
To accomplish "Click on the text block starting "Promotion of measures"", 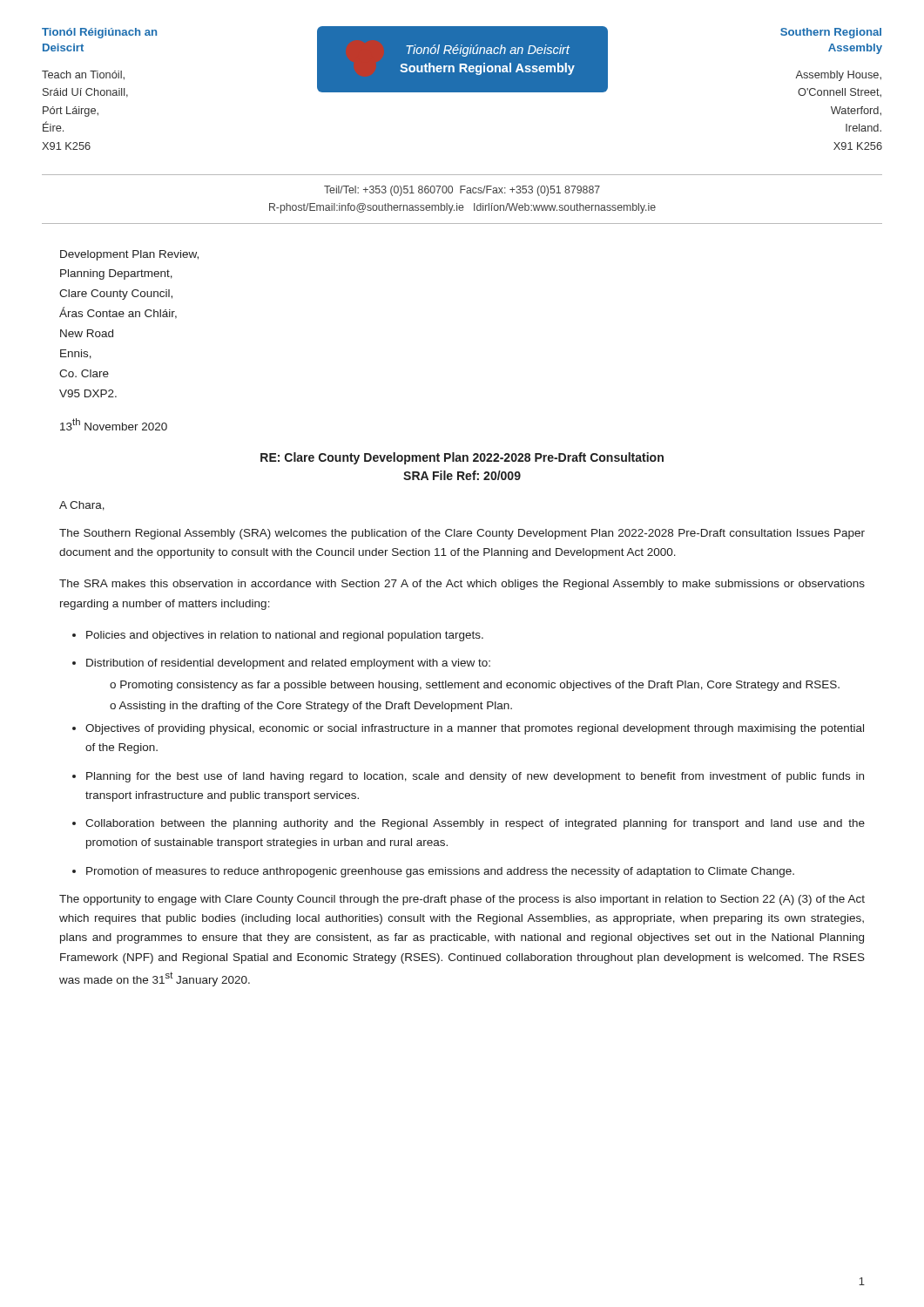I will click(x=462, y=871).
